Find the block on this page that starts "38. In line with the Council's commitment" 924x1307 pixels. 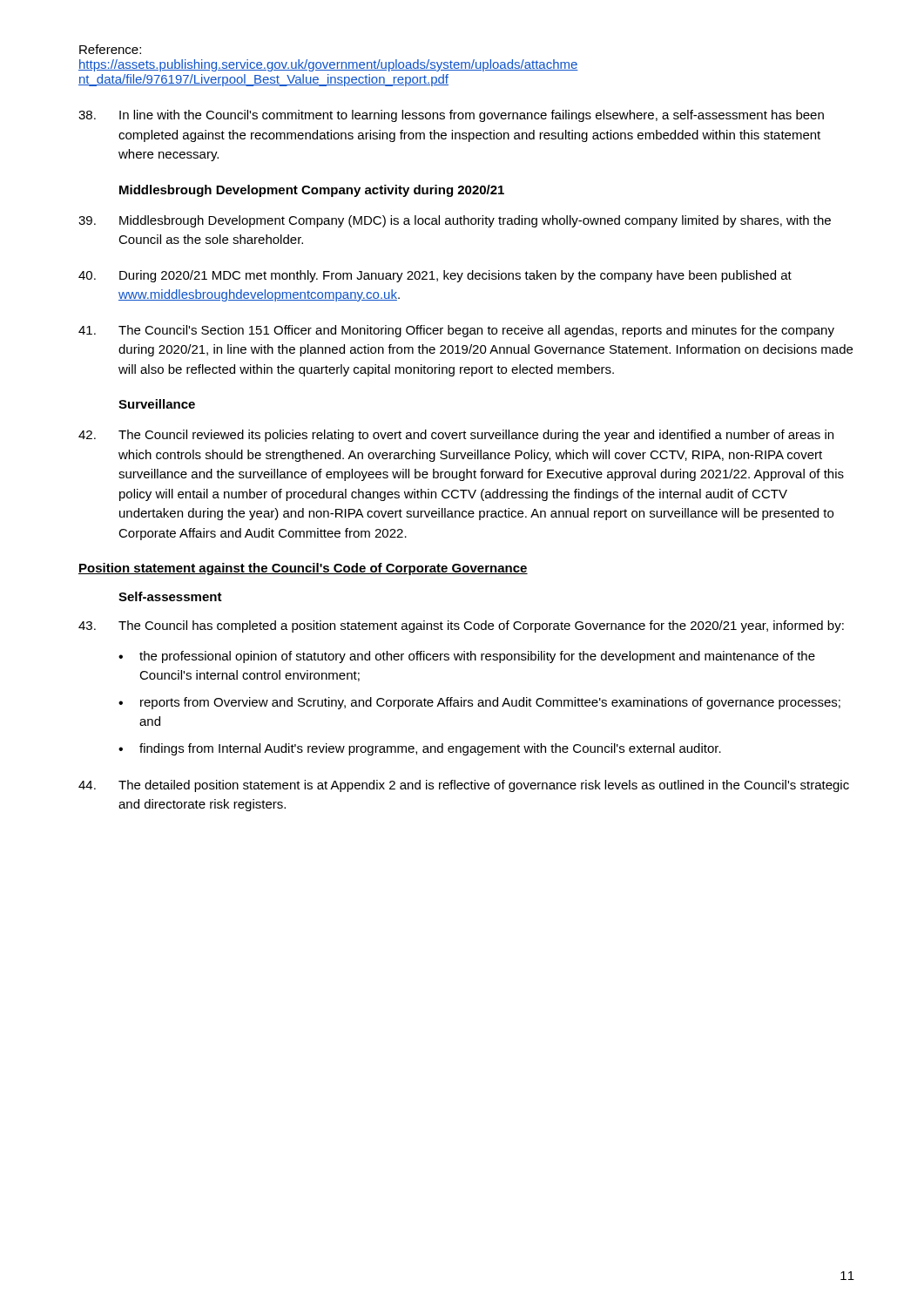click(x=466, y=135)
